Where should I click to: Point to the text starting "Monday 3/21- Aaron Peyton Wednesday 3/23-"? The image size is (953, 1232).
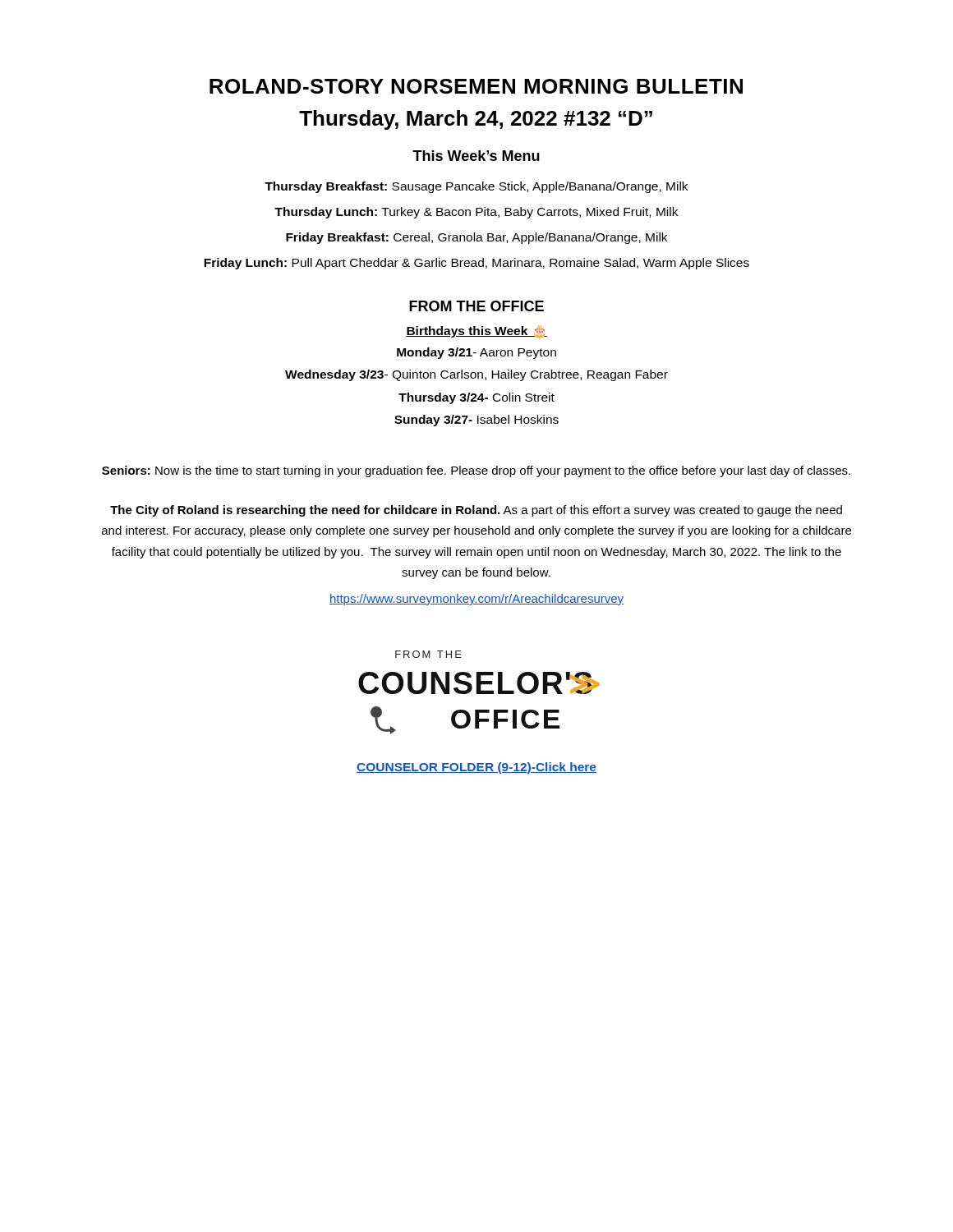tap(476, 386)
